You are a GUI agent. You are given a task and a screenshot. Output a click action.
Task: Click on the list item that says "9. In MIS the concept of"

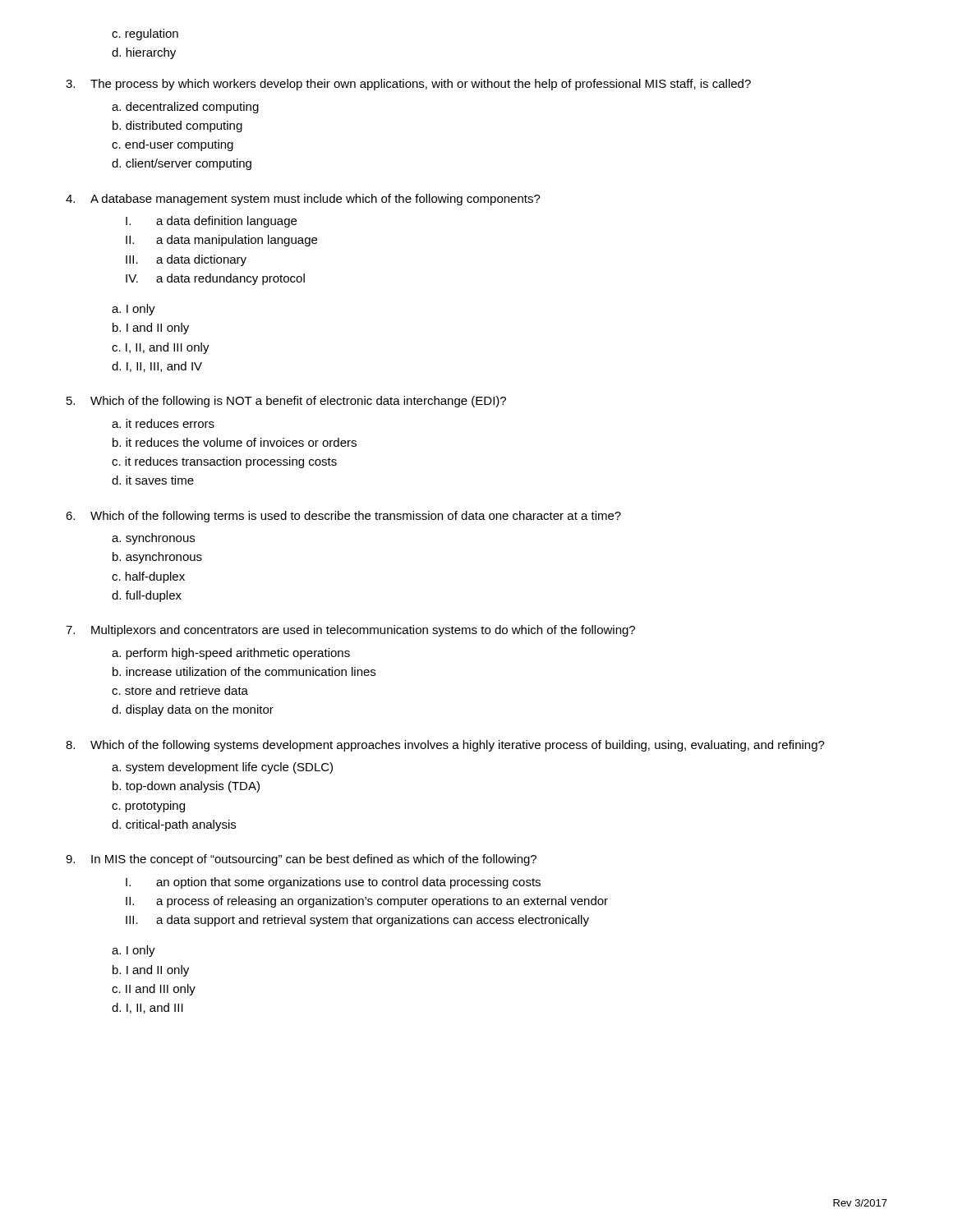476,934
